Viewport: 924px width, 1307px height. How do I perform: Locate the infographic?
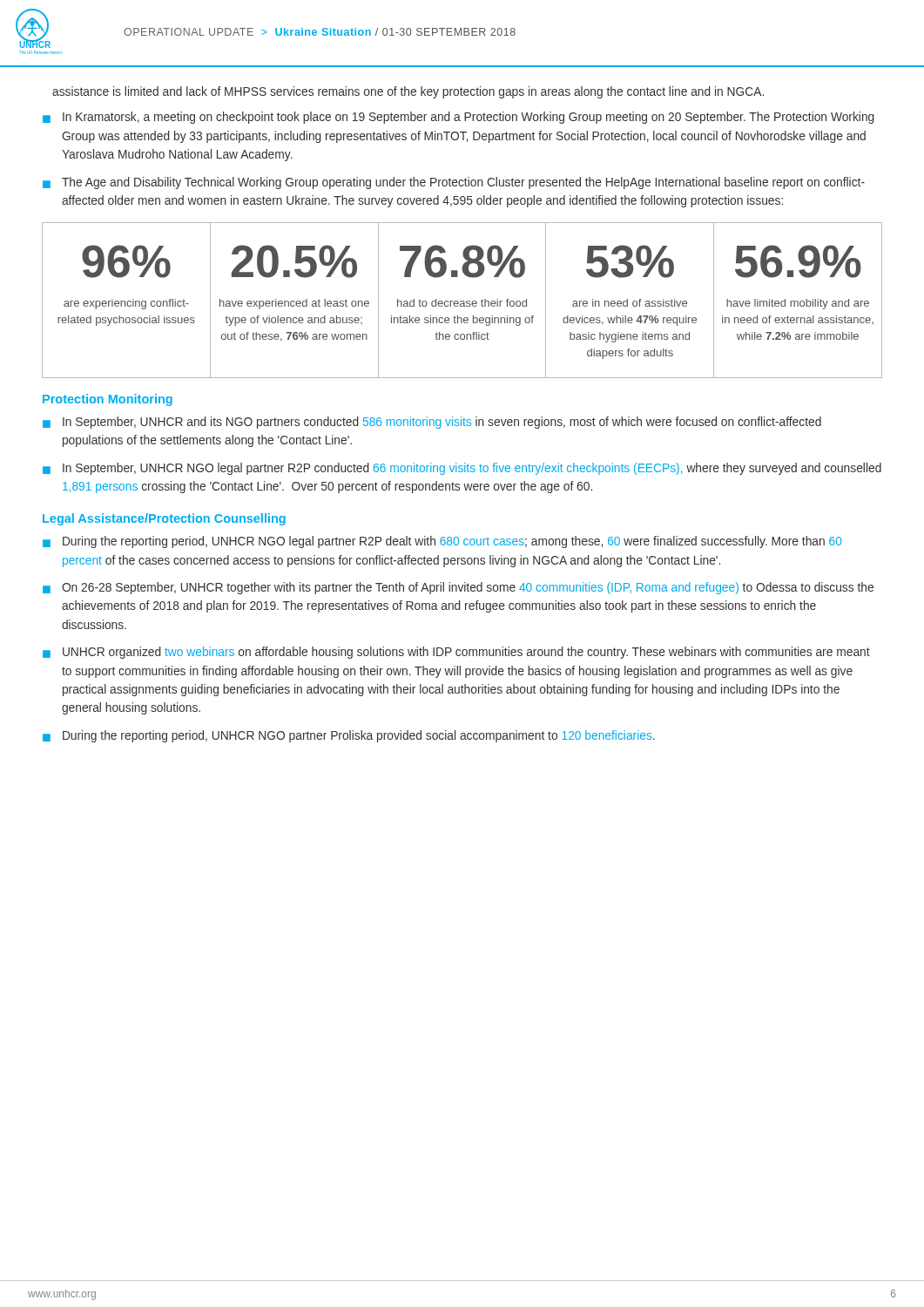[x=462, y=300]
